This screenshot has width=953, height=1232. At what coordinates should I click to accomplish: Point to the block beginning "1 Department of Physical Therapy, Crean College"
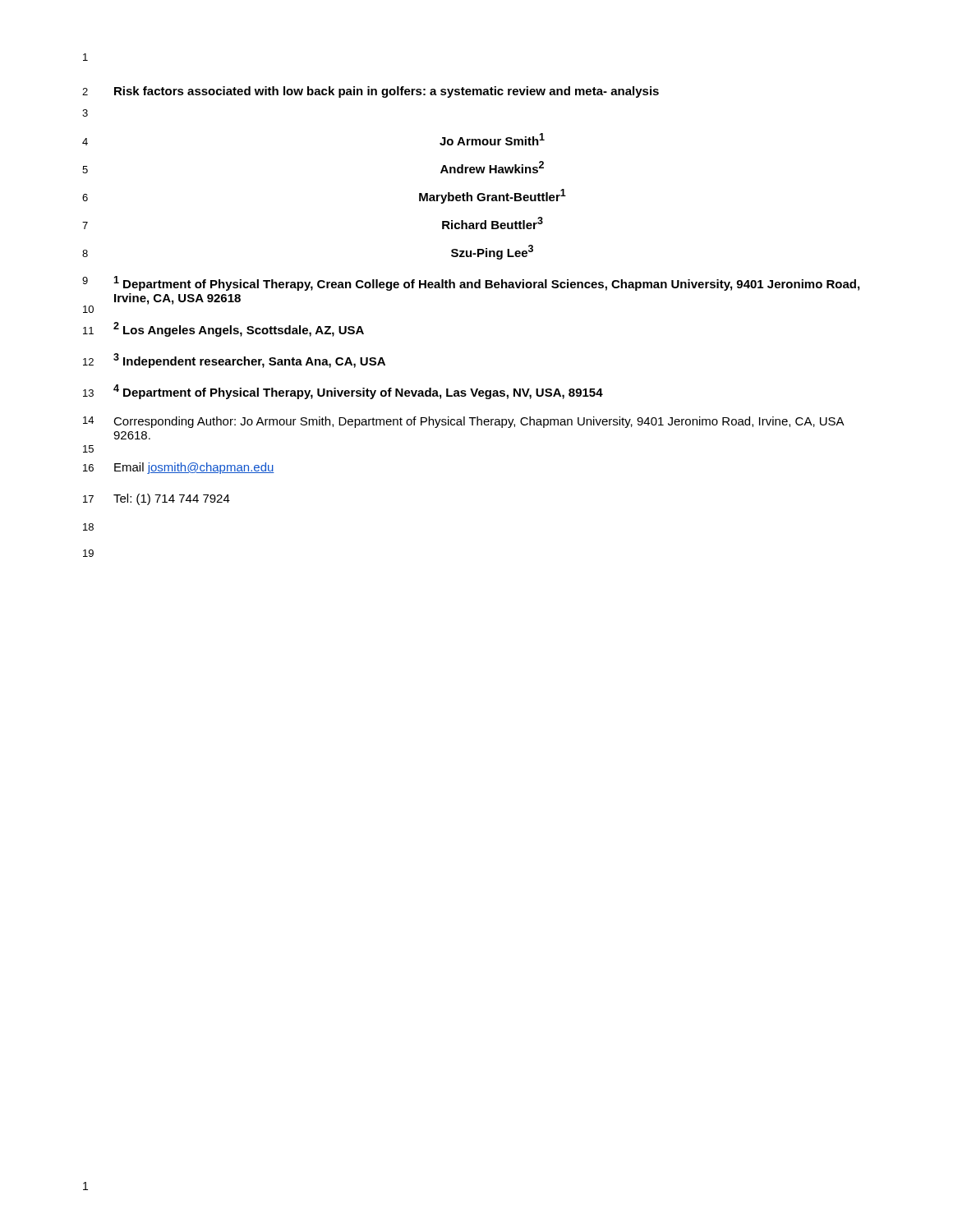coord(487,290)
